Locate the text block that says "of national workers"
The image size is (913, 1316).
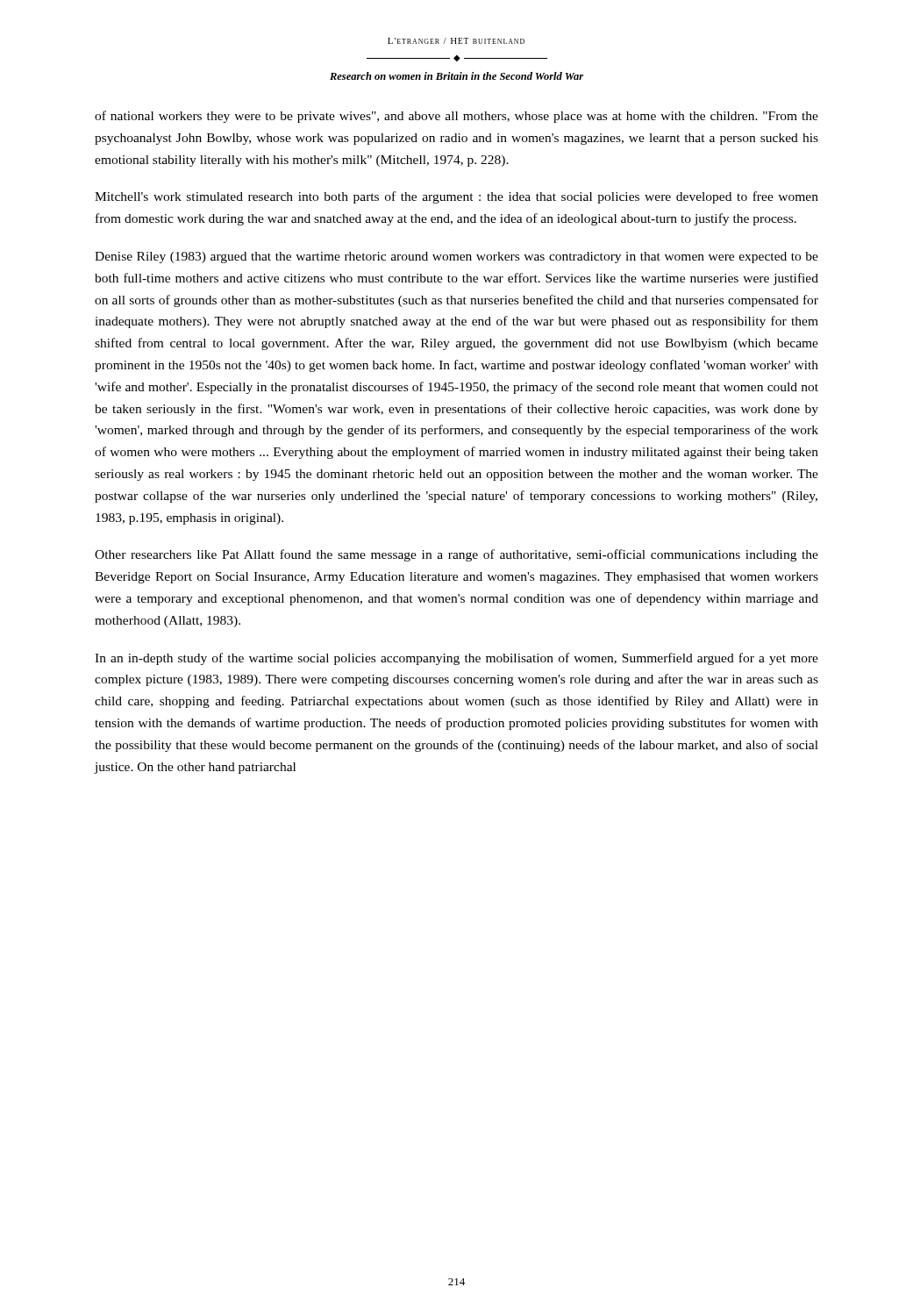click(456, 137)
